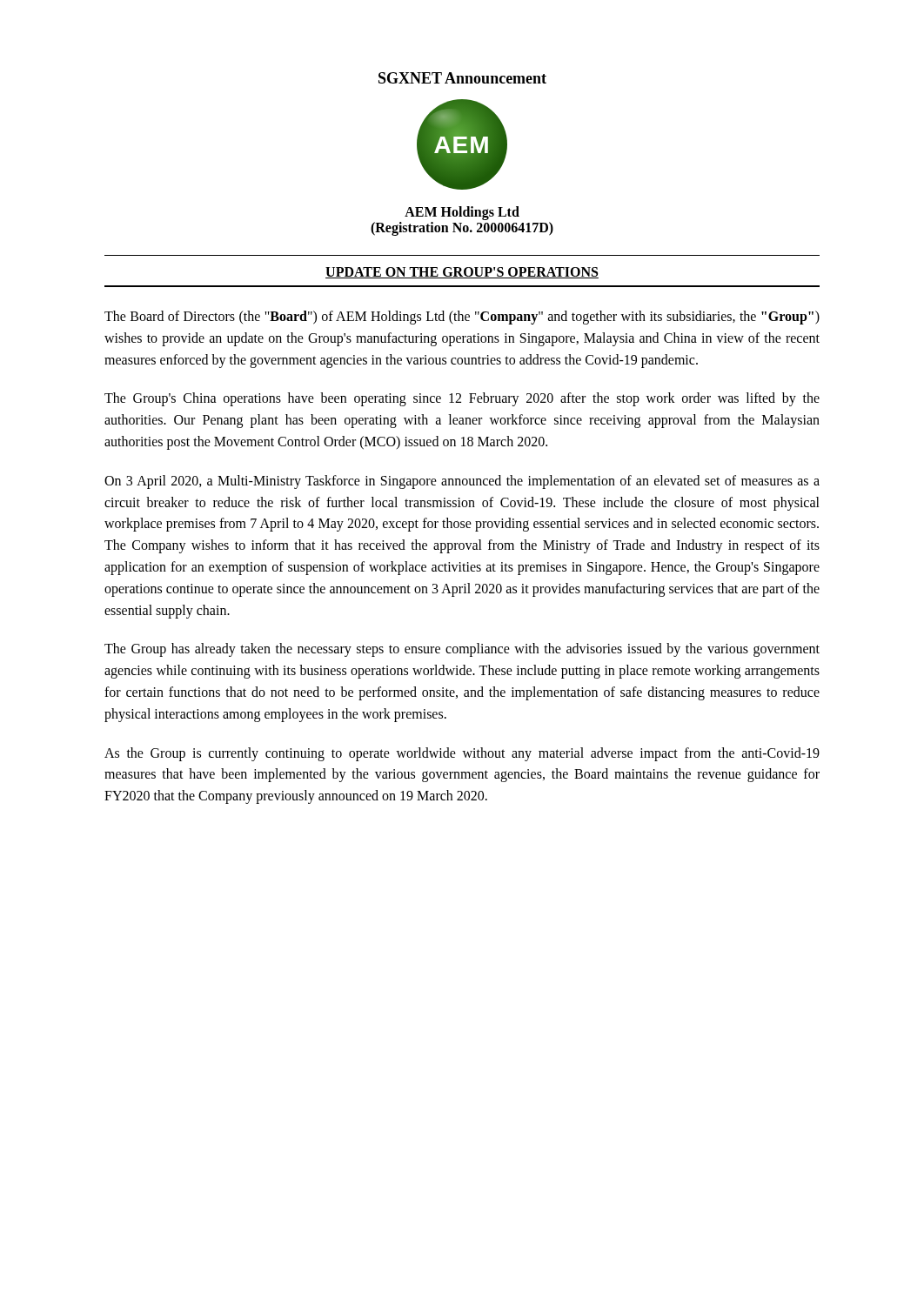Select the passage starting "UPDATE ON THE GROUP'S OPERATIONS"

point(462,272)
